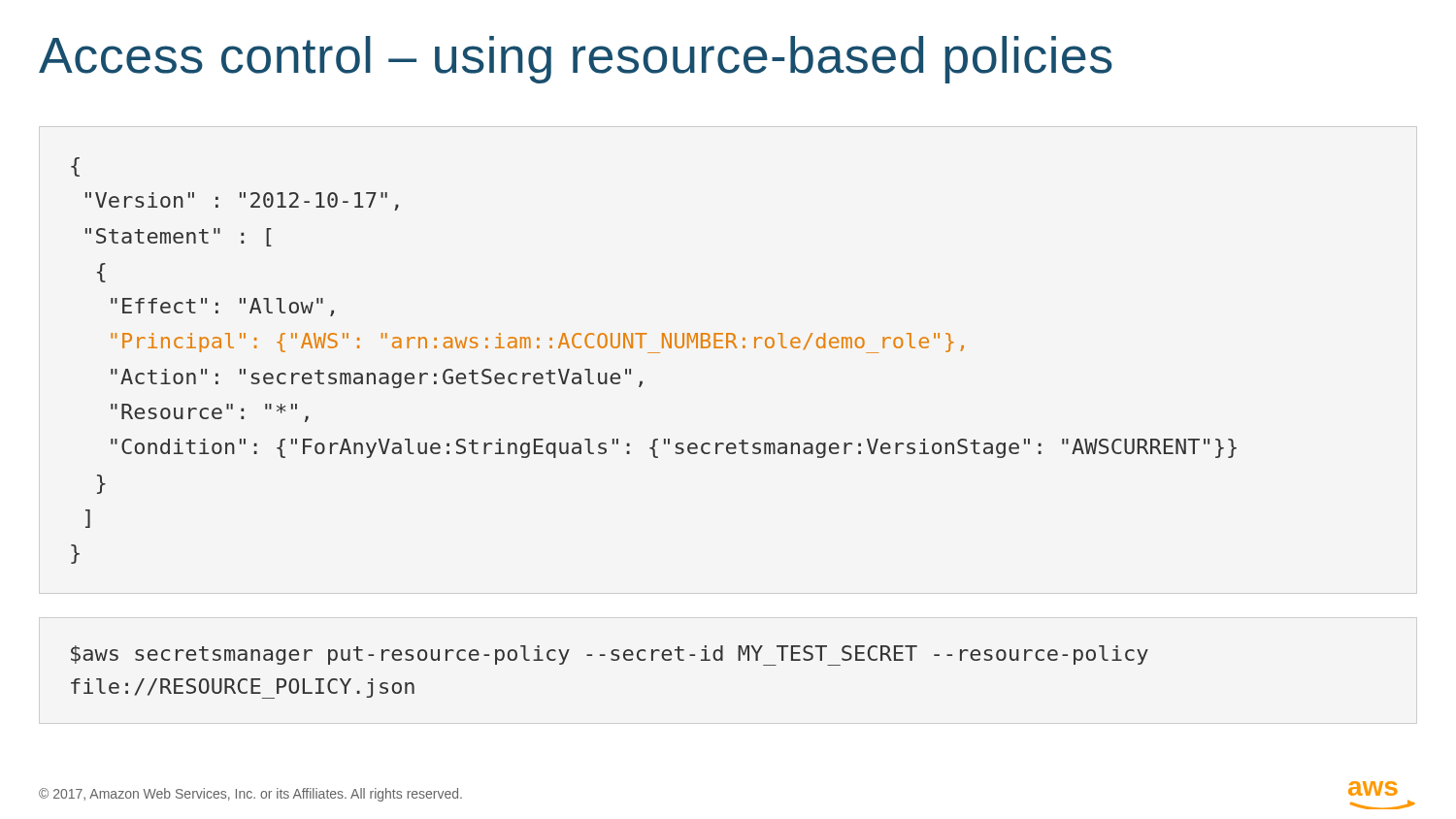1456x819 pixels.
Task: Click on the title containing "Access control – using"
Action: pyautogui.click(x=577, y=55)
